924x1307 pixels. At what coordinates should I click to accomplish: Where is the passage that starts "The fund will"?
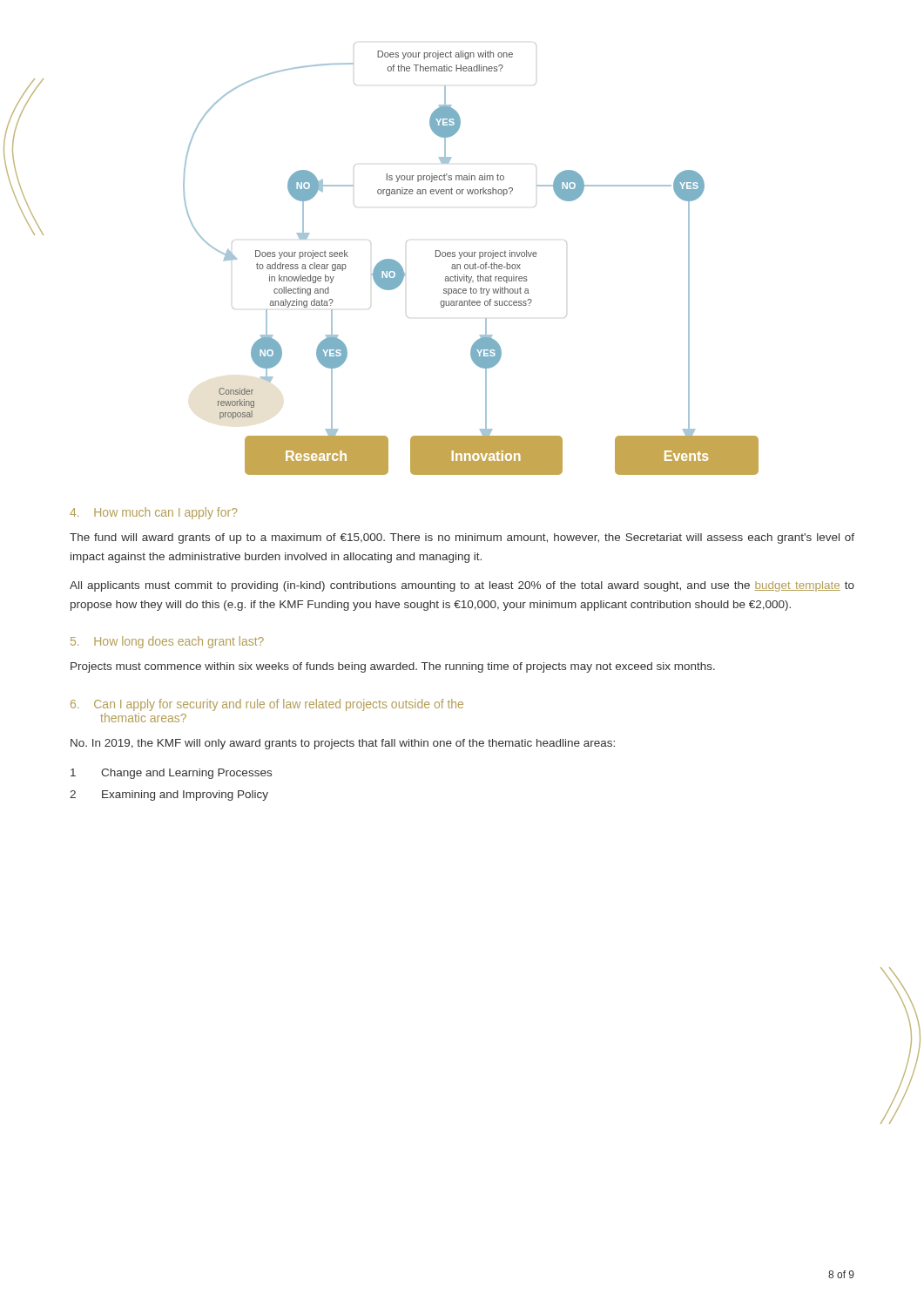[x=462, y=547]
